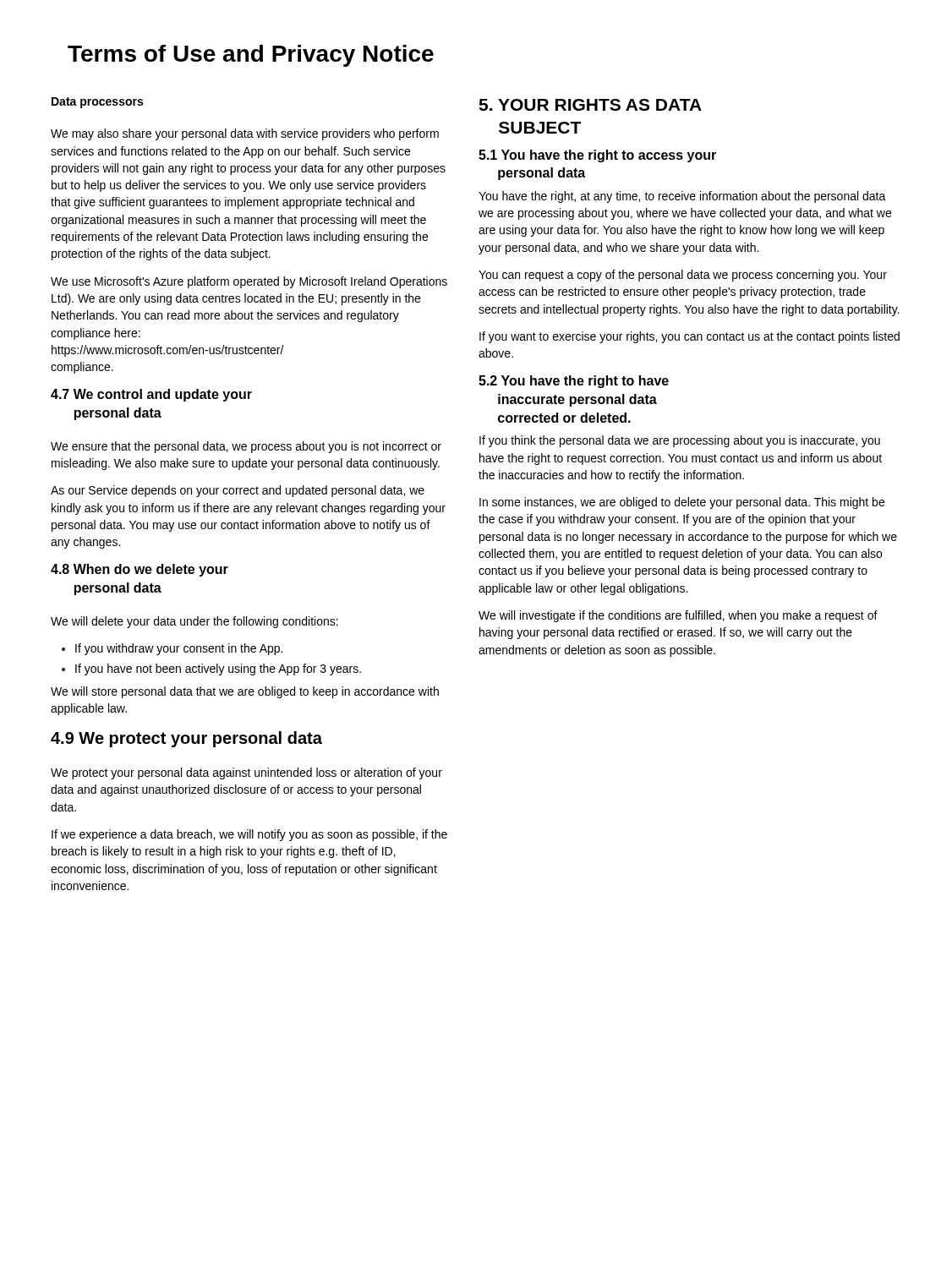Viewport: 952px width, 1268px height.
Task: Select the text starting "We use Microsoft's Azure platform"
Action: (249, 324)
